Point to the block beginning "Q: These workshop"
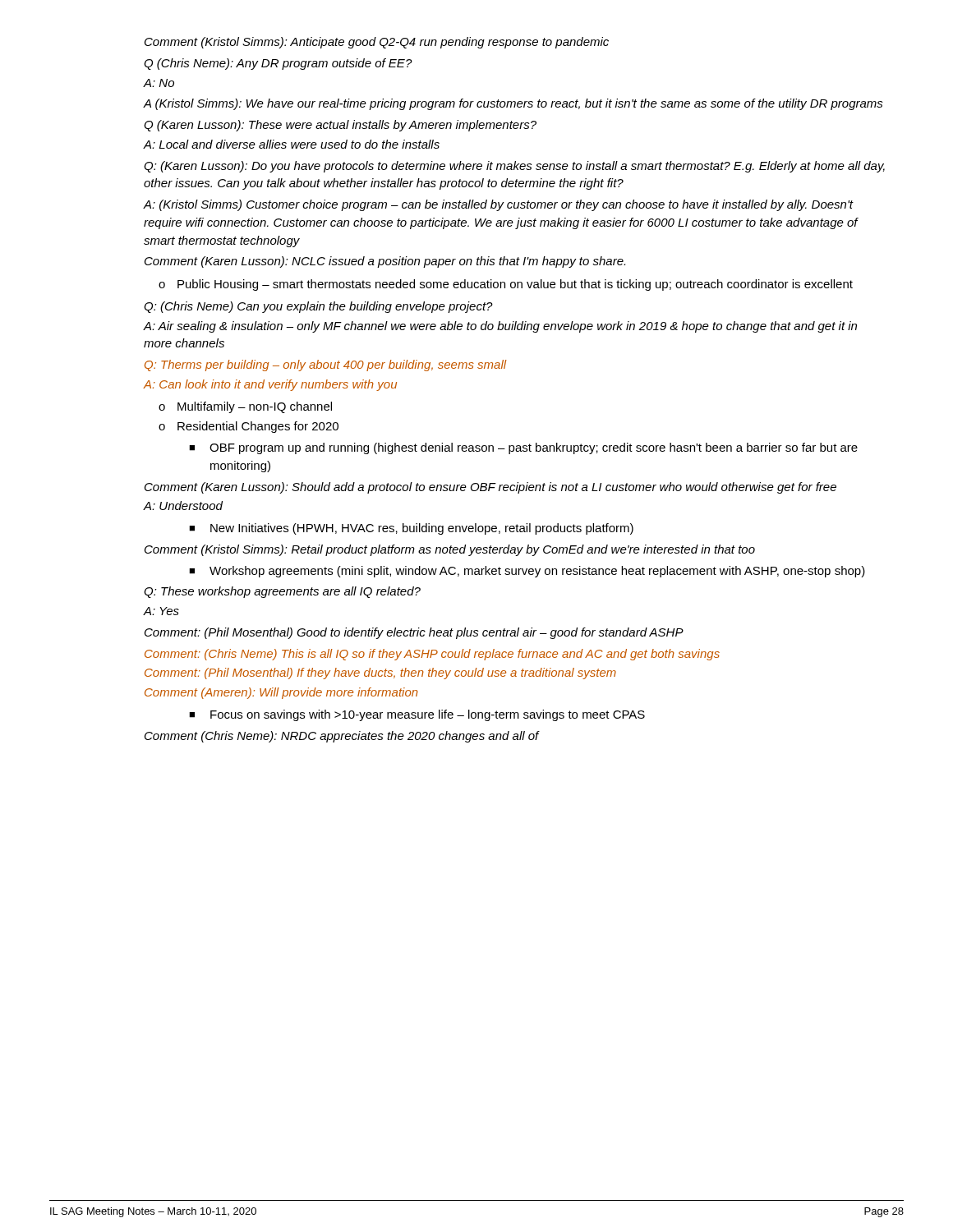The height and width of the screenshot is (1232, 953). coord(282,591)
